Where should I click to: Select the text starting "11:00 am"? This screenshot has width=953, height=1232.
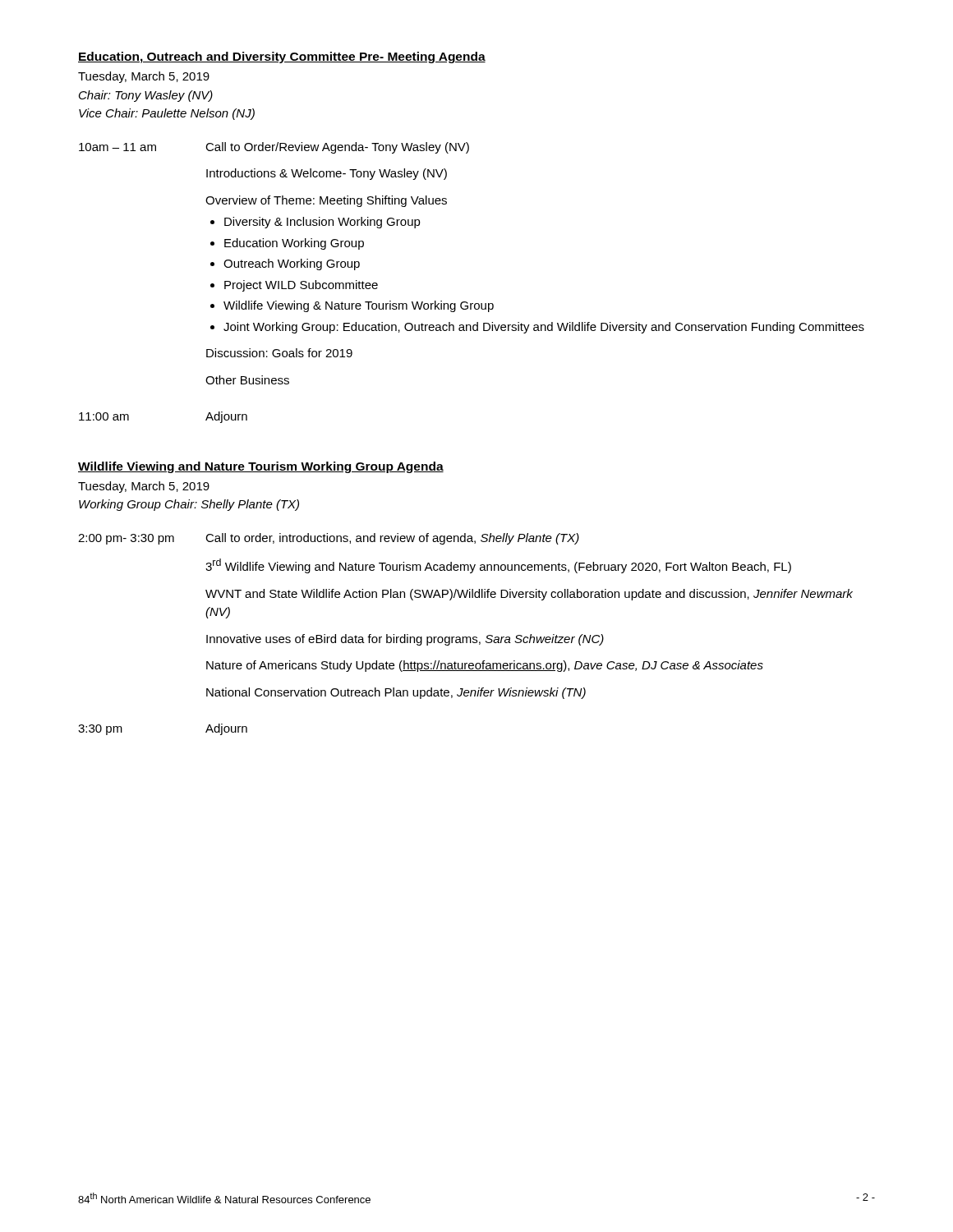(x=104, y=416)
